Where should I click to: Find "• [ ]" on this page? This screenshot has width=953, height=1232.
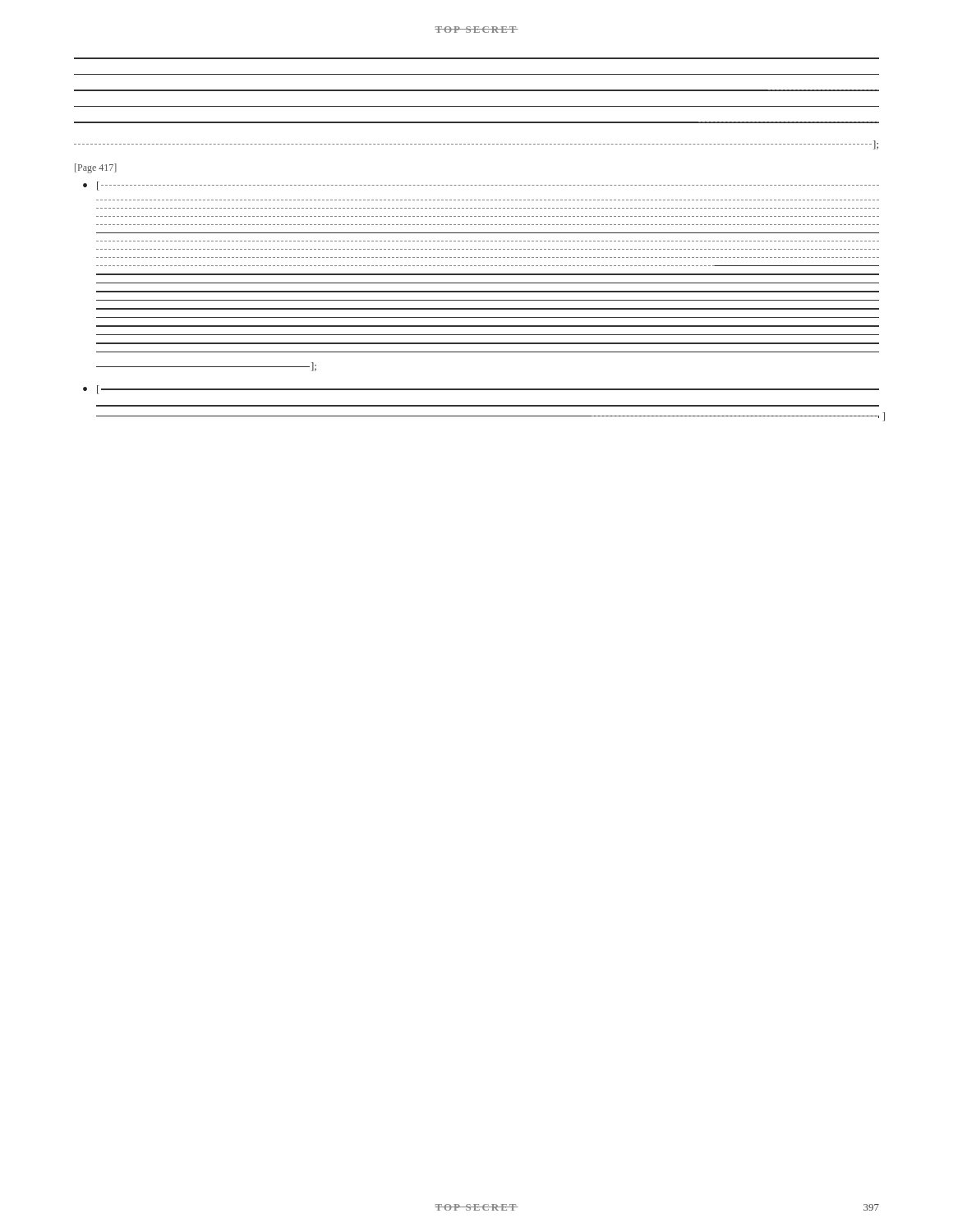click(x=481, y=404)
